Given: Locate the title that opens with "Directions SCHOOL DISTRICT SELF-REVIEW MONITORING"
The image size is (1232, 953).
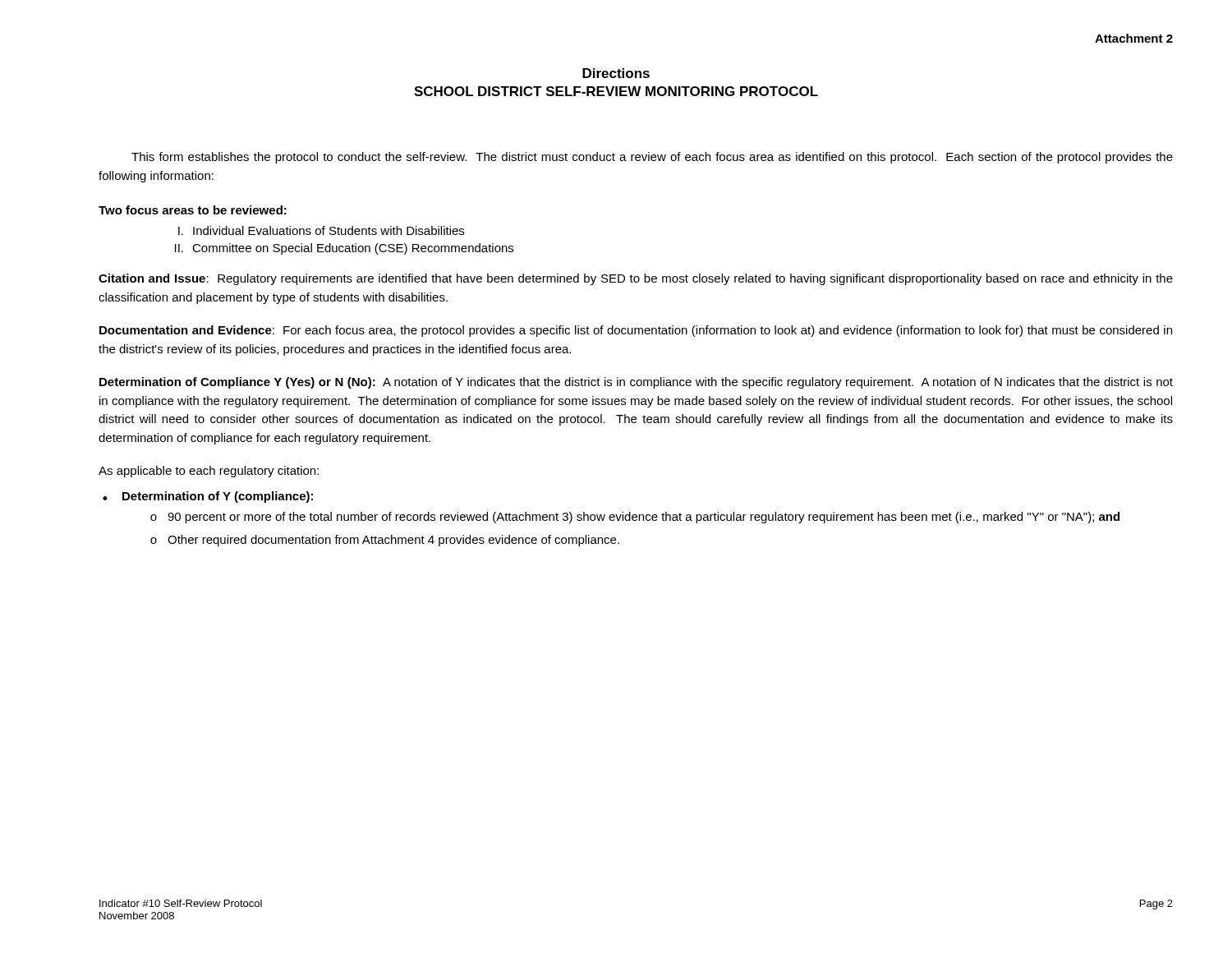Looking at the screenshot, I should 616,83.
